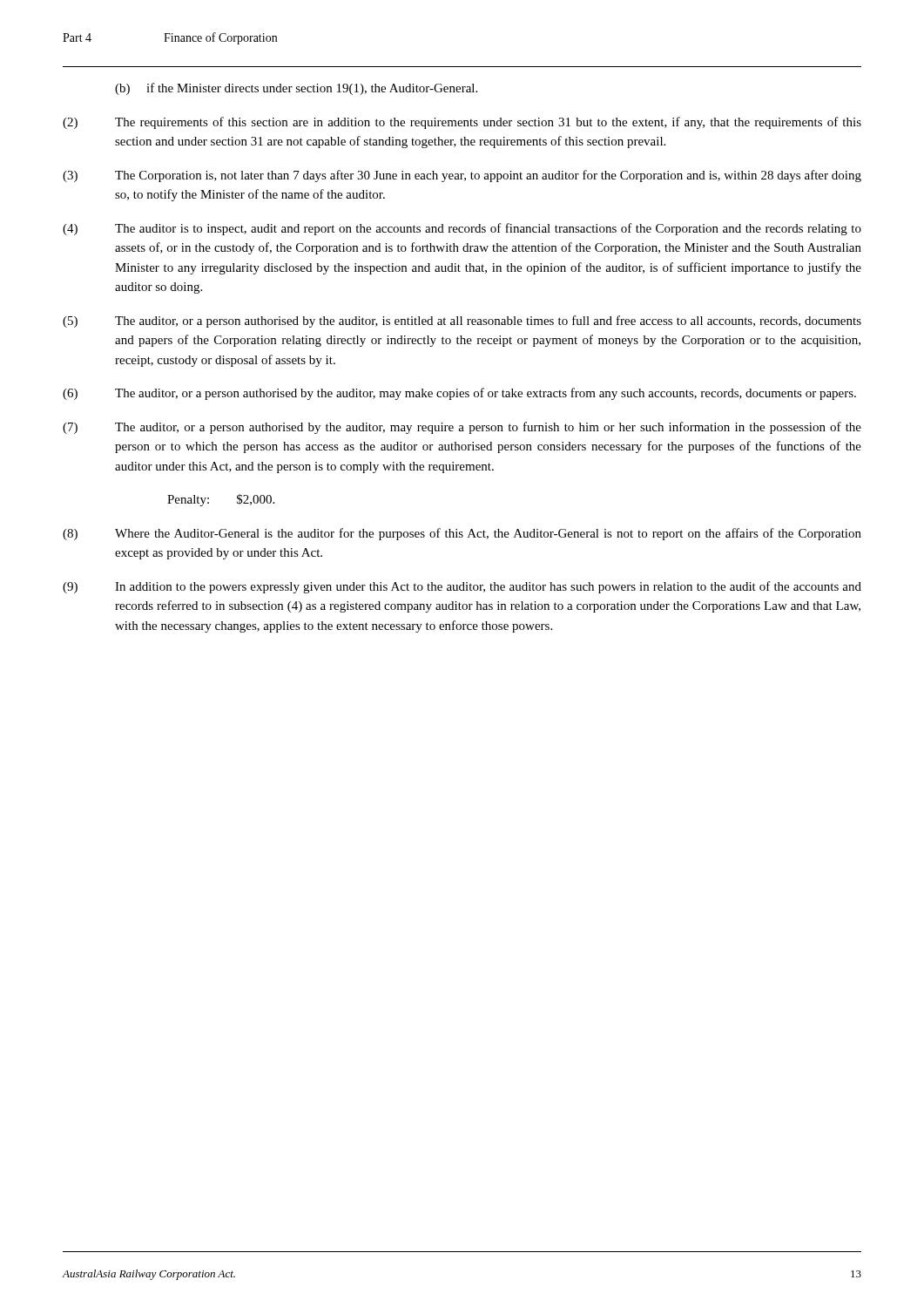This screenshot has width=924, height=1307.
Task: Select the passage starting "(b) if the Minister directs under section"
Action: (488, 88)
